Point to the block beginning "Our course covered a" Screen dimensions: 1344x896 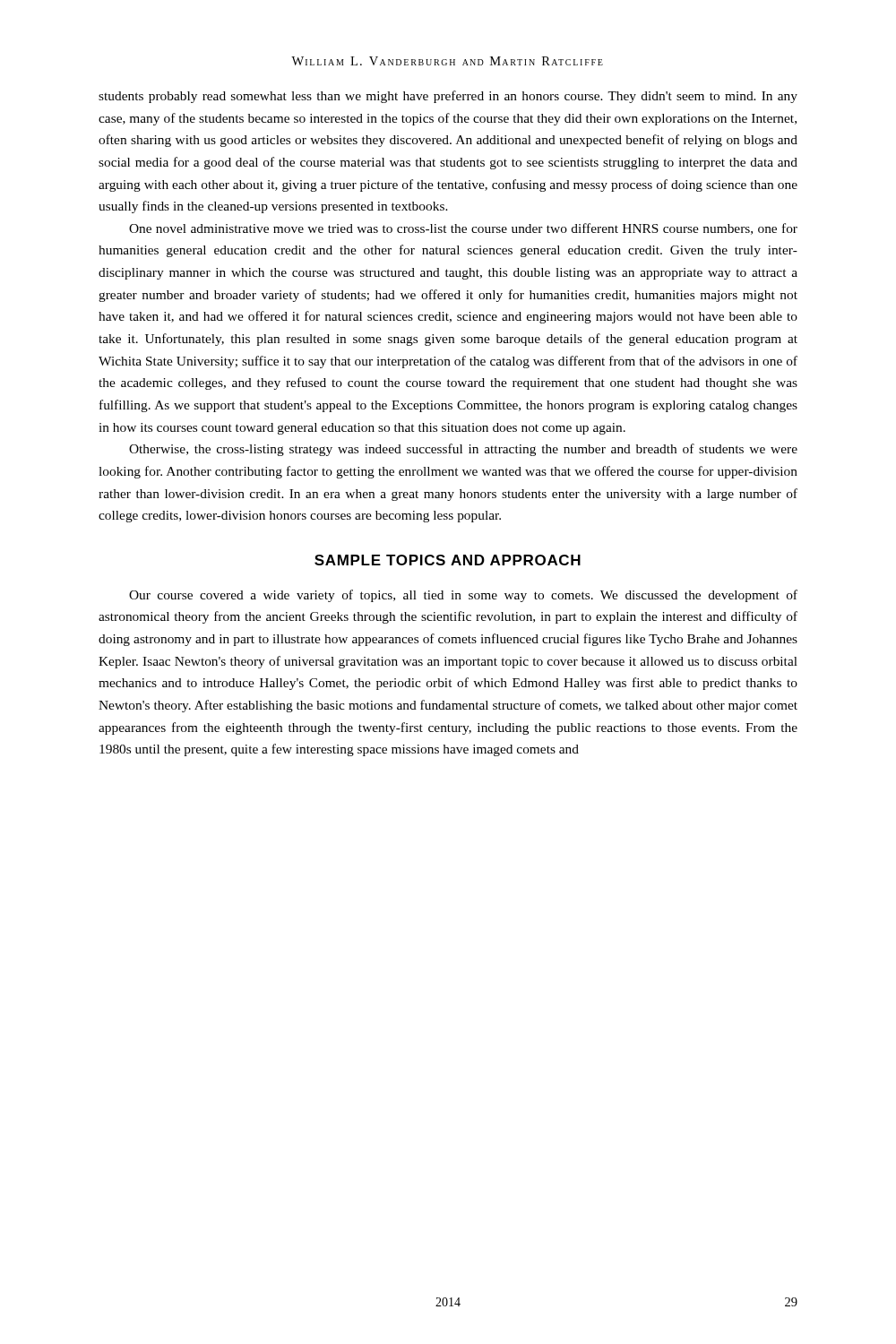448,672
